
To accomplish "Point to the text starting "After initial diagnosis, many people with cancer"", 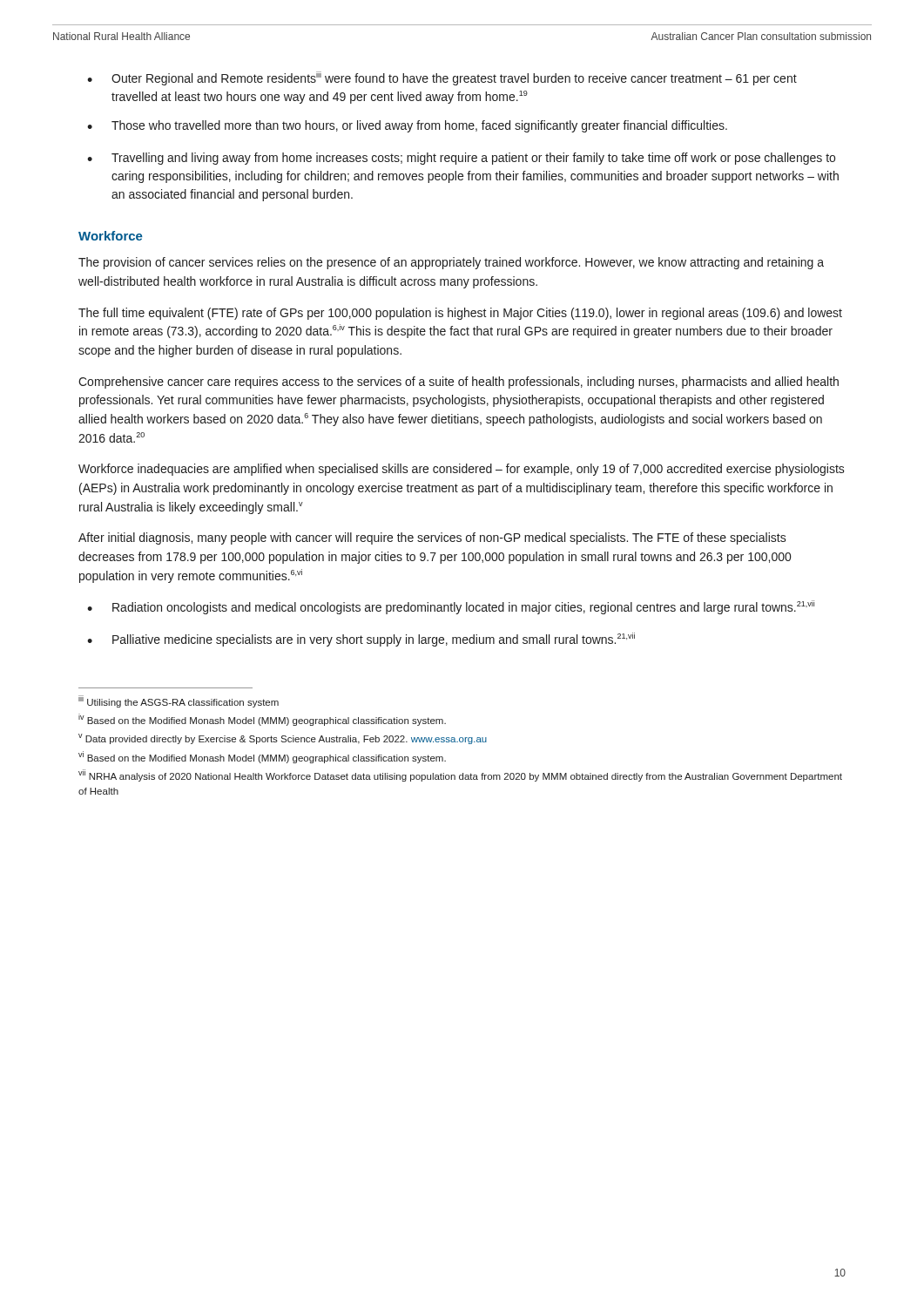I will click(x=435, y=557).
